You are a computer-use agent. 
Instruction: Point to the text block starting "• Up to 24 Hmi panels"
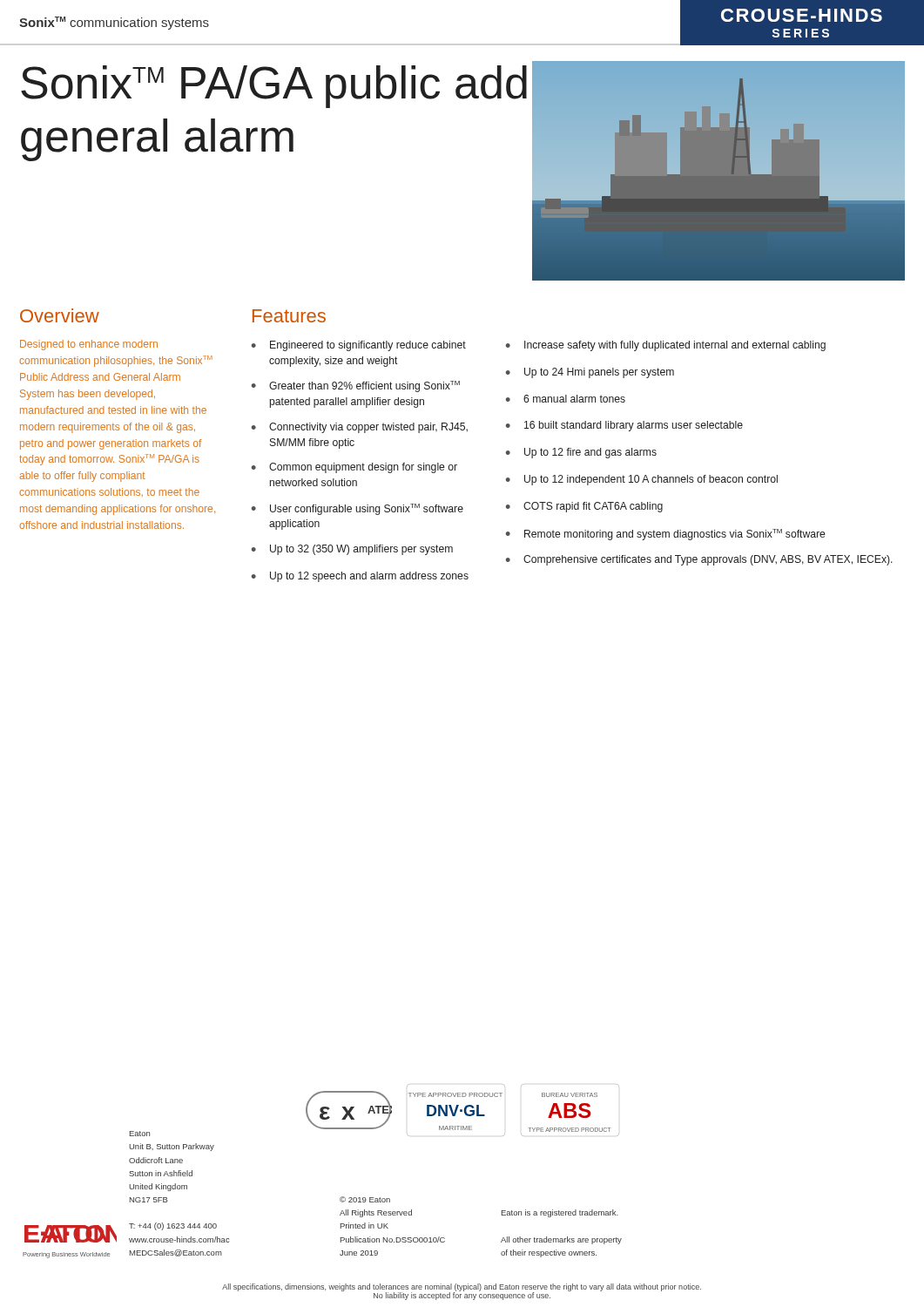tap(590, 374)
